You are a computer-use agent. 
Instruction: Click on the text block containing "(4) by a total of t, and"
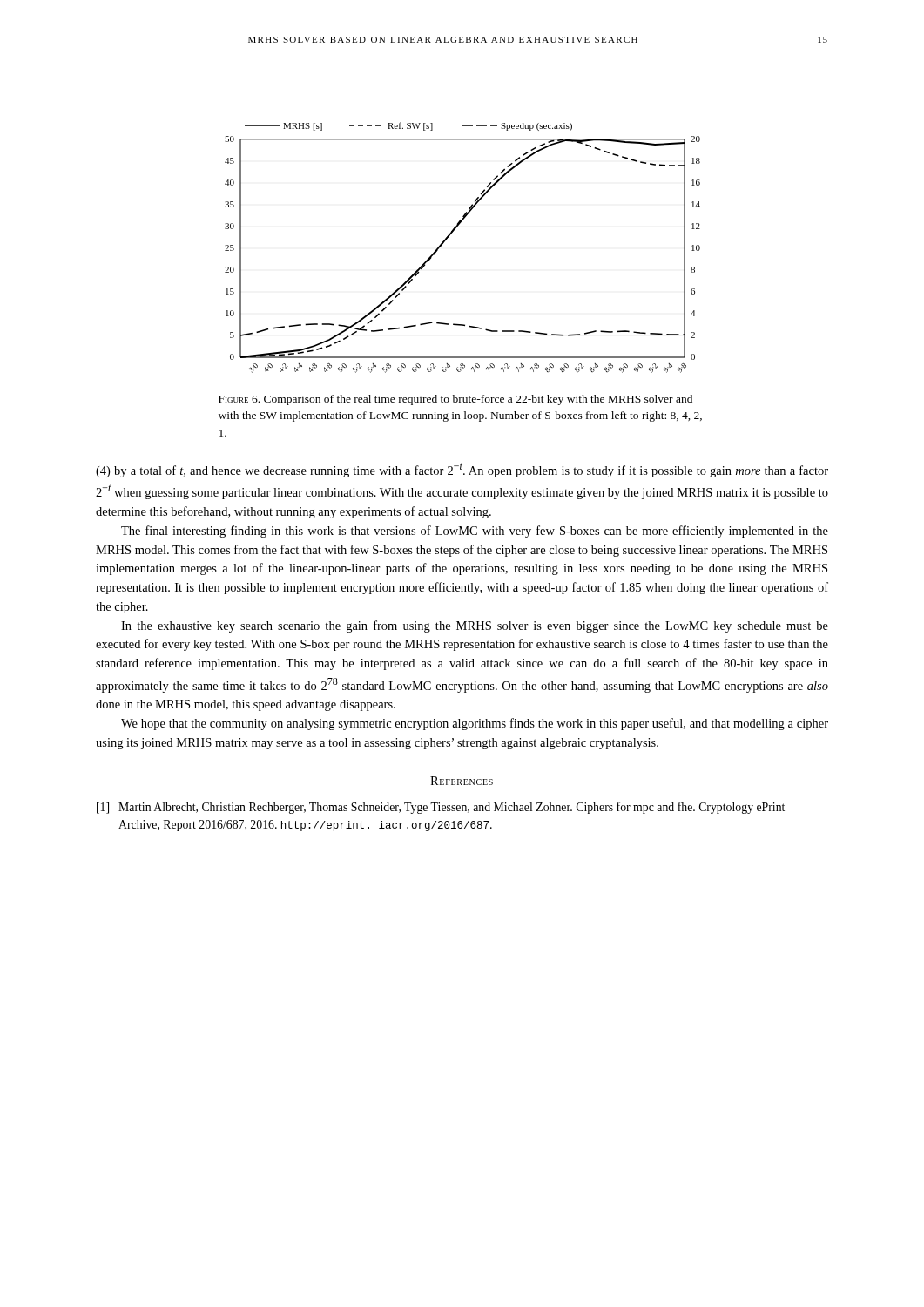click(462, 490)
